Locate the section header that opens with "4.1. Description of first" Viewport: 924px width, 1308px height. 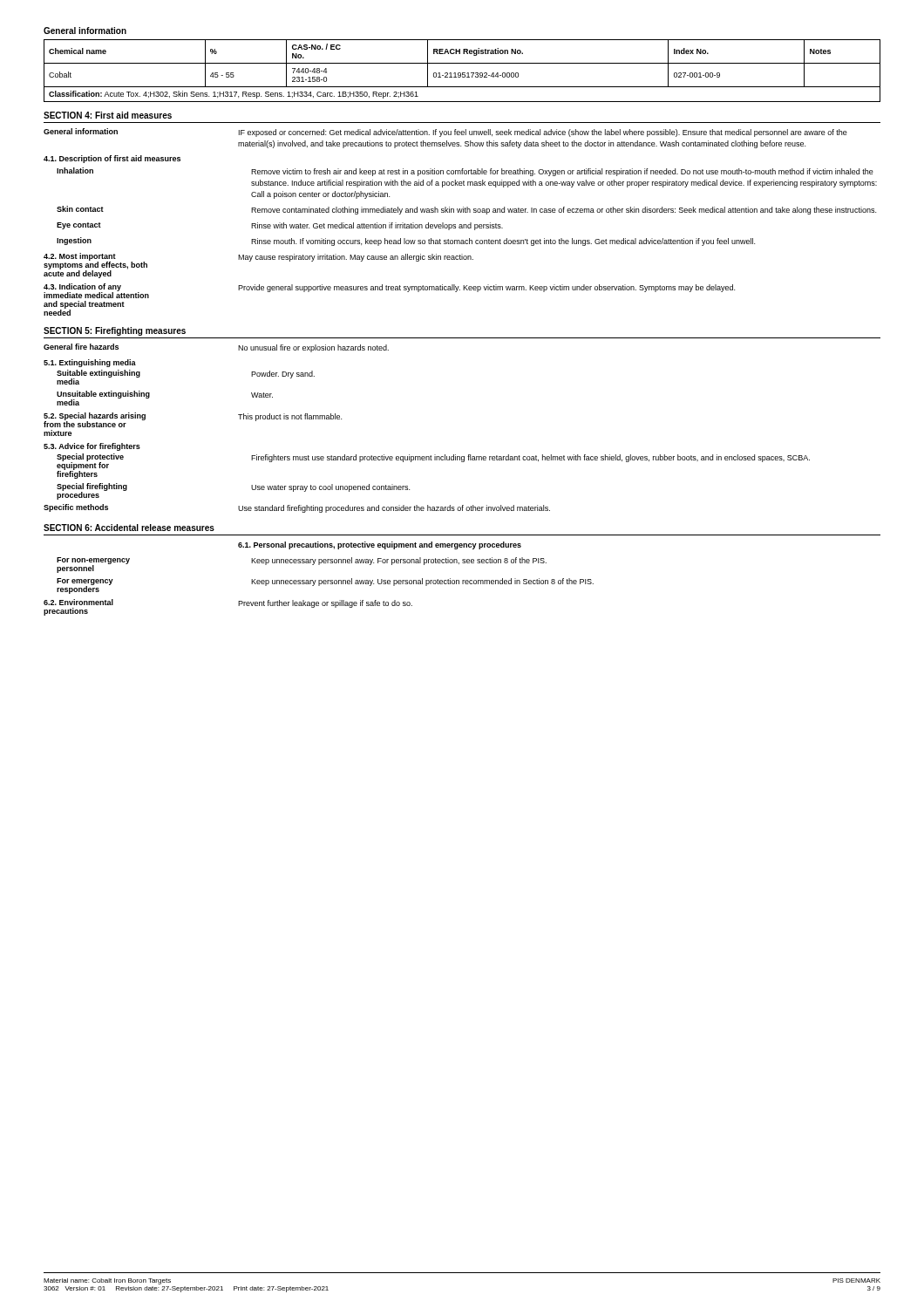pyautogui.click(x=112, y=159)
